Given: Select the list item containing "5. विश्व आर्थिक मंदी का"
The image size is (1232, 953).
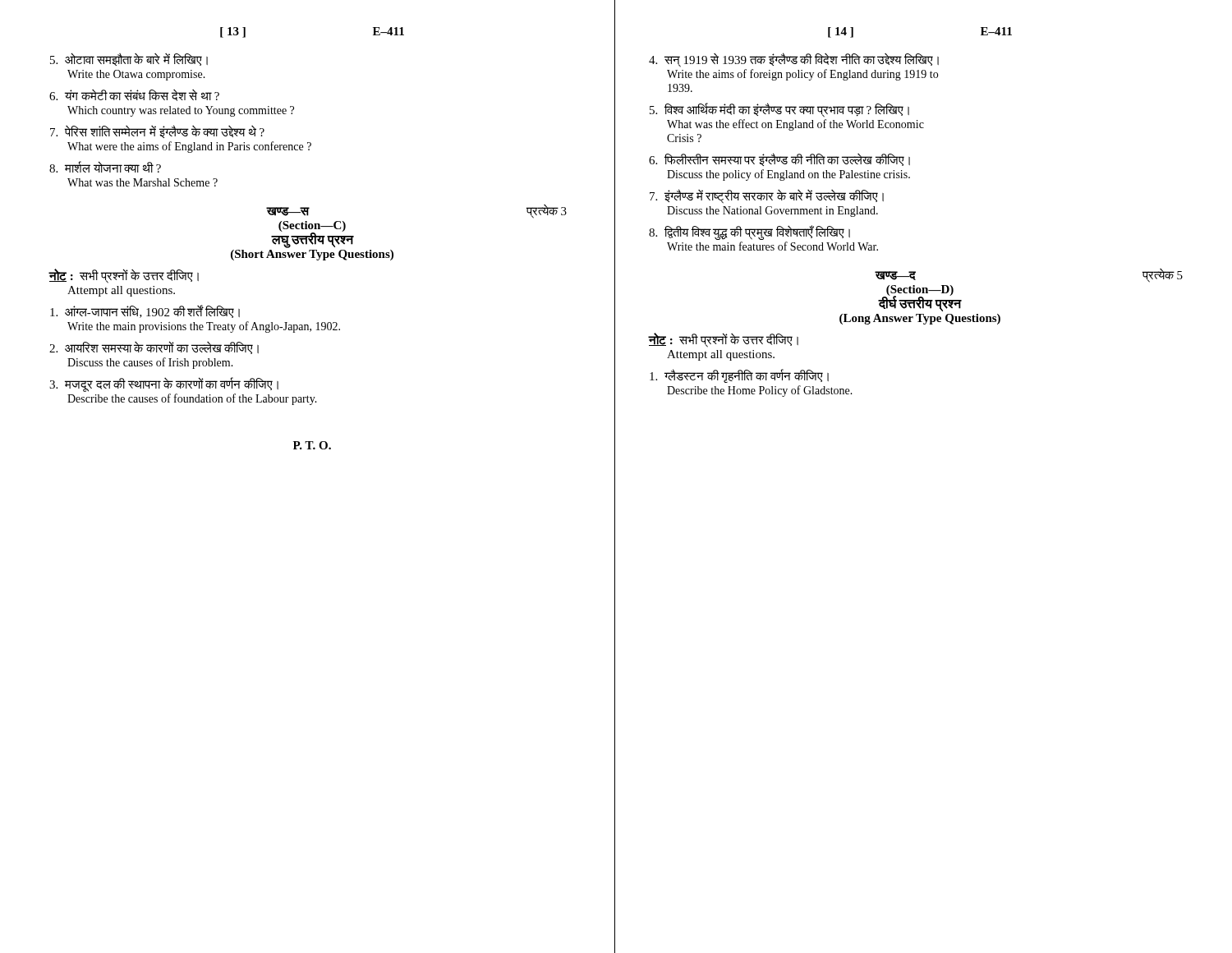Looking at the screenshot, I should pyautogui.click(x=786, y=124).
